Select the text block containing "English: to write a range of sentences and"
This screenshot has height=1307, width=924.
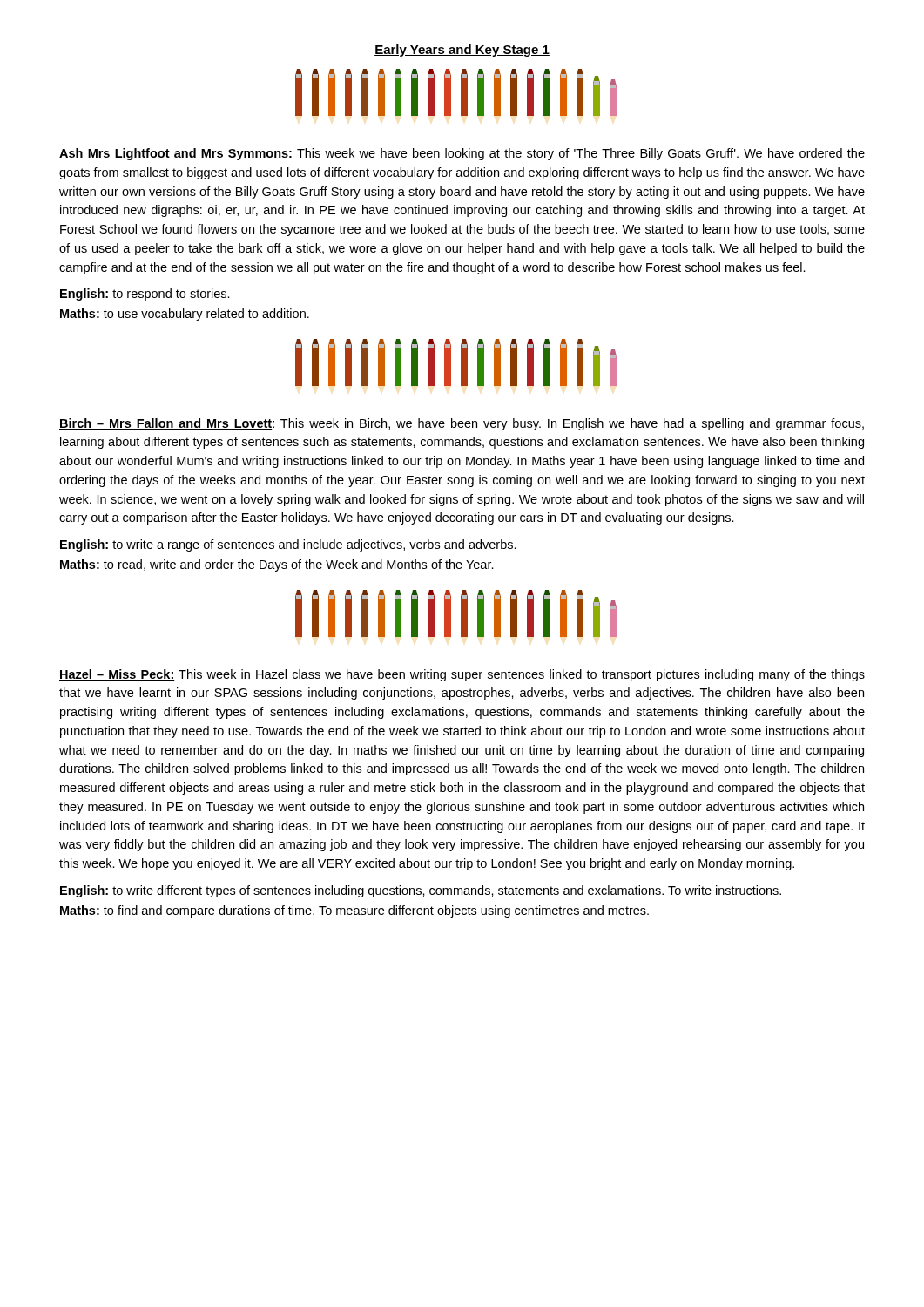(x=288, y=555)
